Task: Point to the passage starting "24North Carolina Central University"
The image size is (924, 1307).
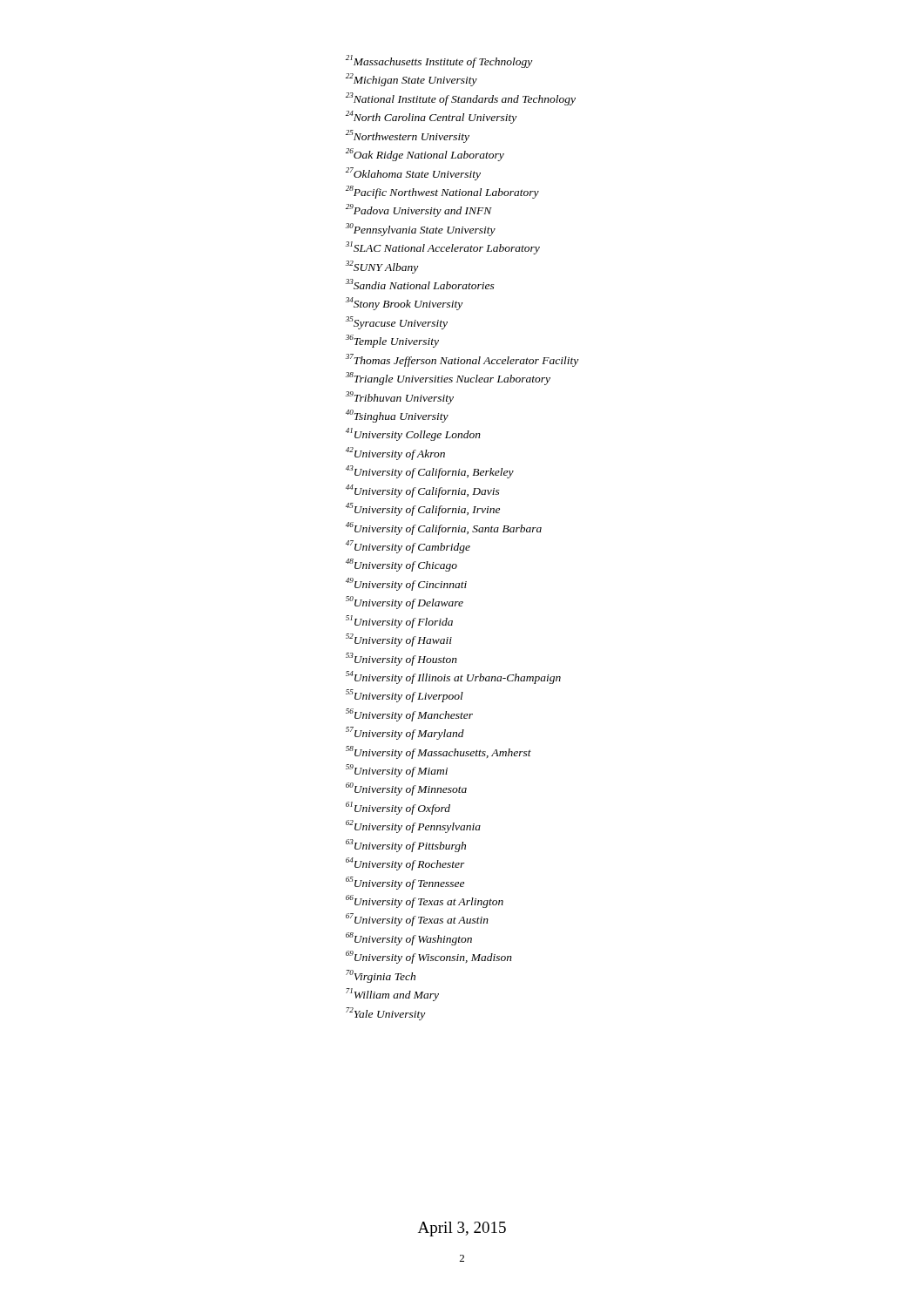Action: point(431,116)
